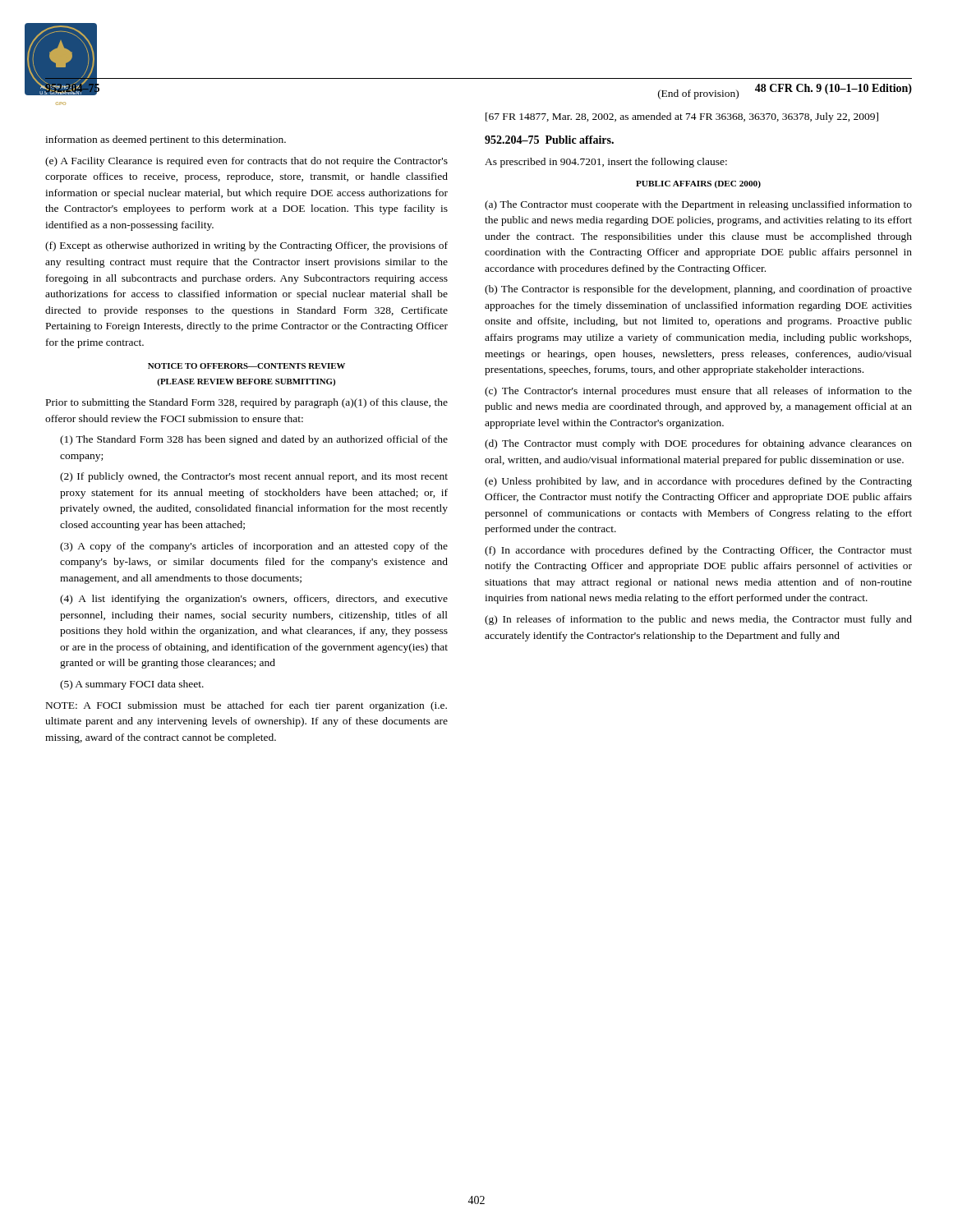Click the passage that begins "(e) A Facility Clearance is required even for"

coord(246,193)
